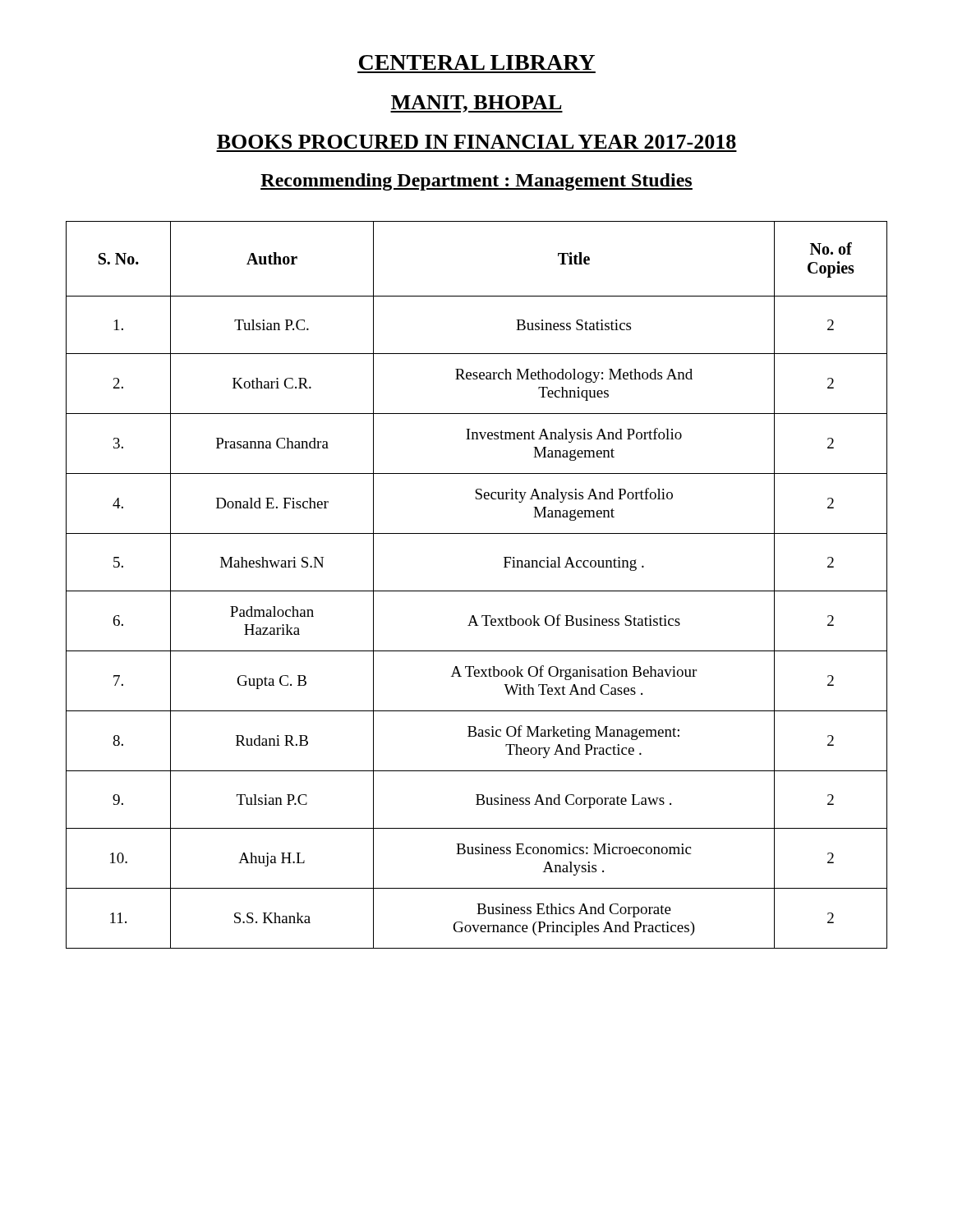Viewport: 953px width, 1232px height.
Task: Locate the title containing "MANIT, BHOPAL"
Action: pos(476,102)
